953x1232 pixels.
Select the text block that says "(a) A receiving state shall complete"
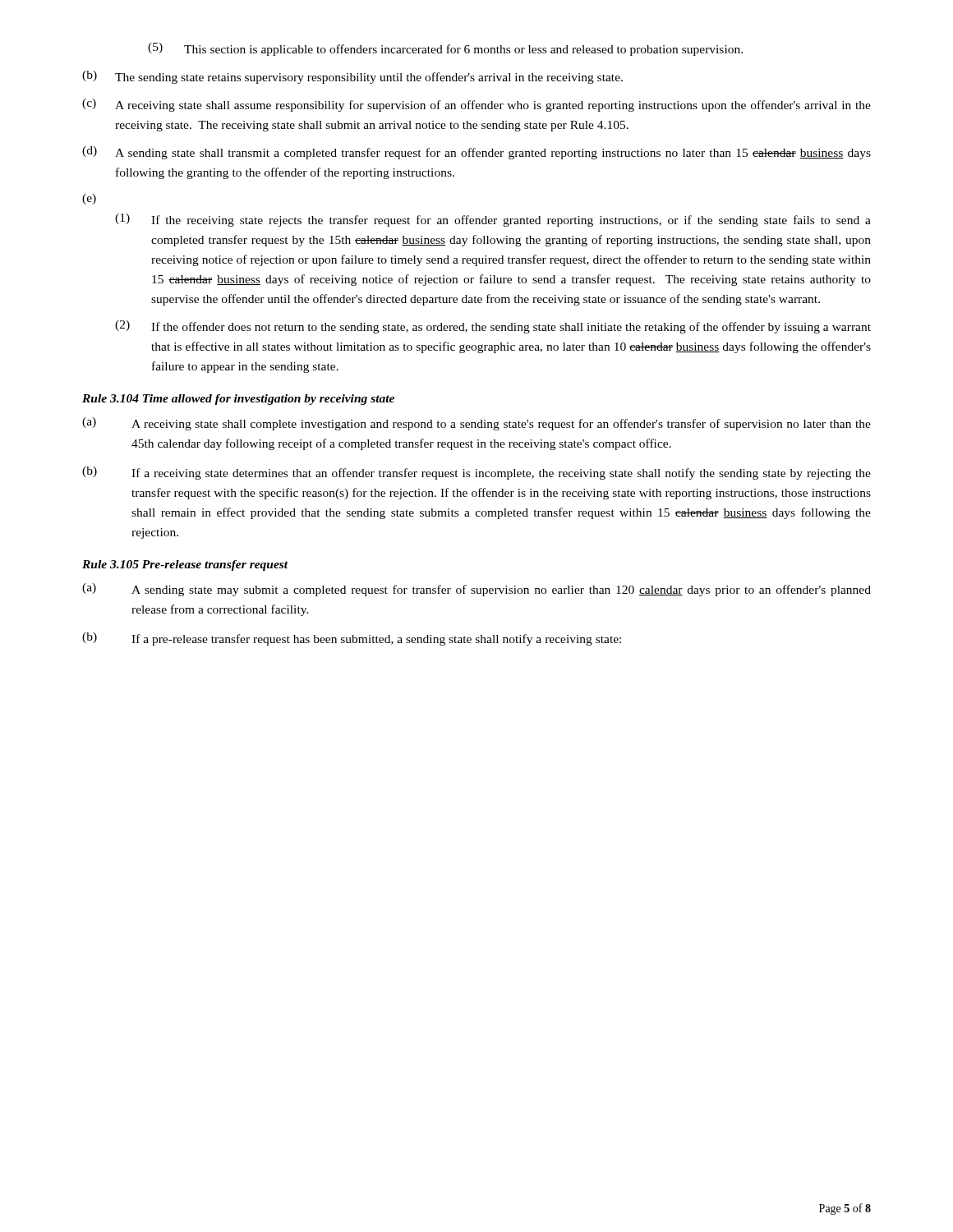[476, 434]
